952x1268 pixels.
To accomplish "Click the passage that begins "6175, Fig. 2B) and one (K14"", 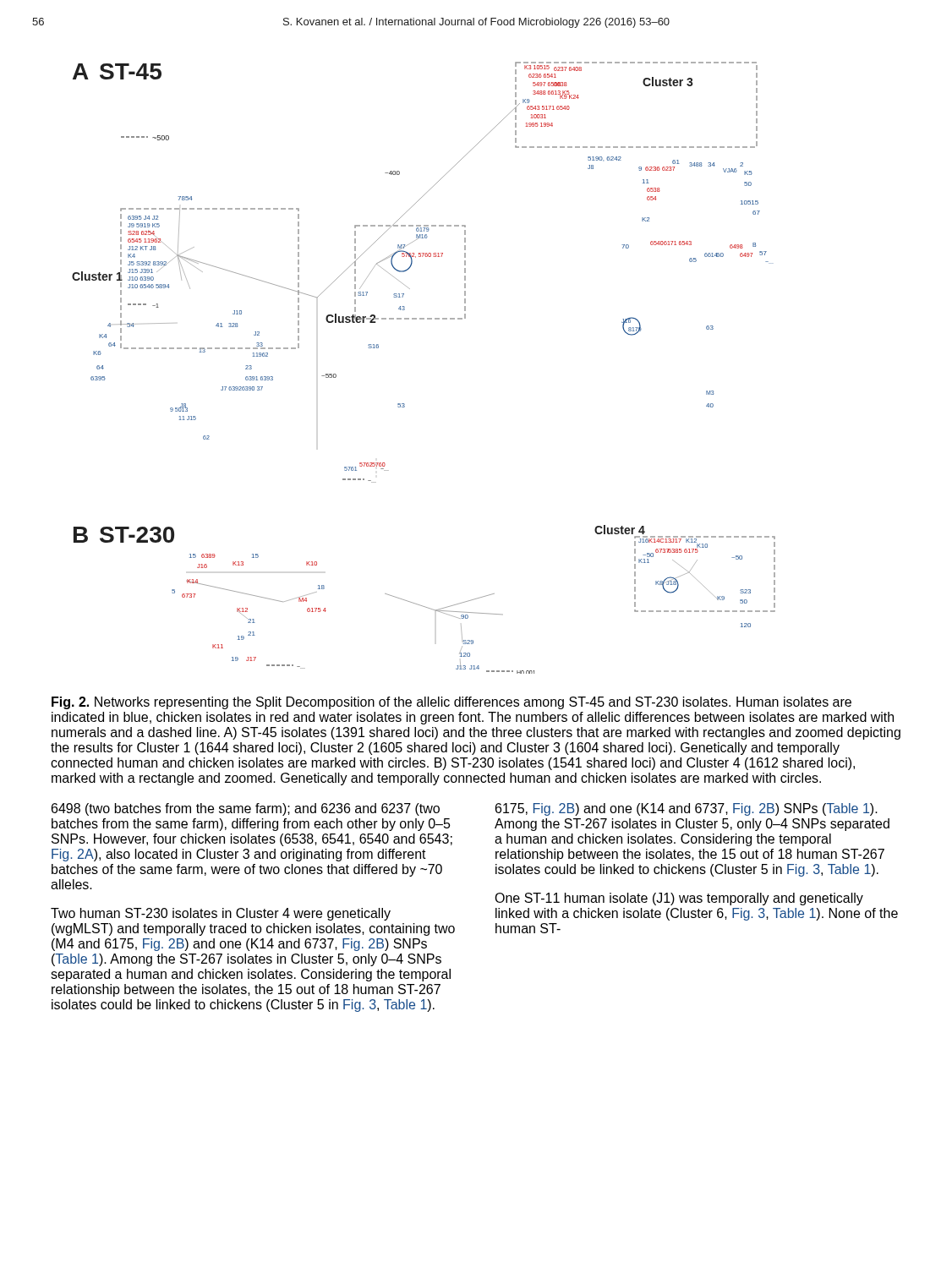I will (697, 869).
